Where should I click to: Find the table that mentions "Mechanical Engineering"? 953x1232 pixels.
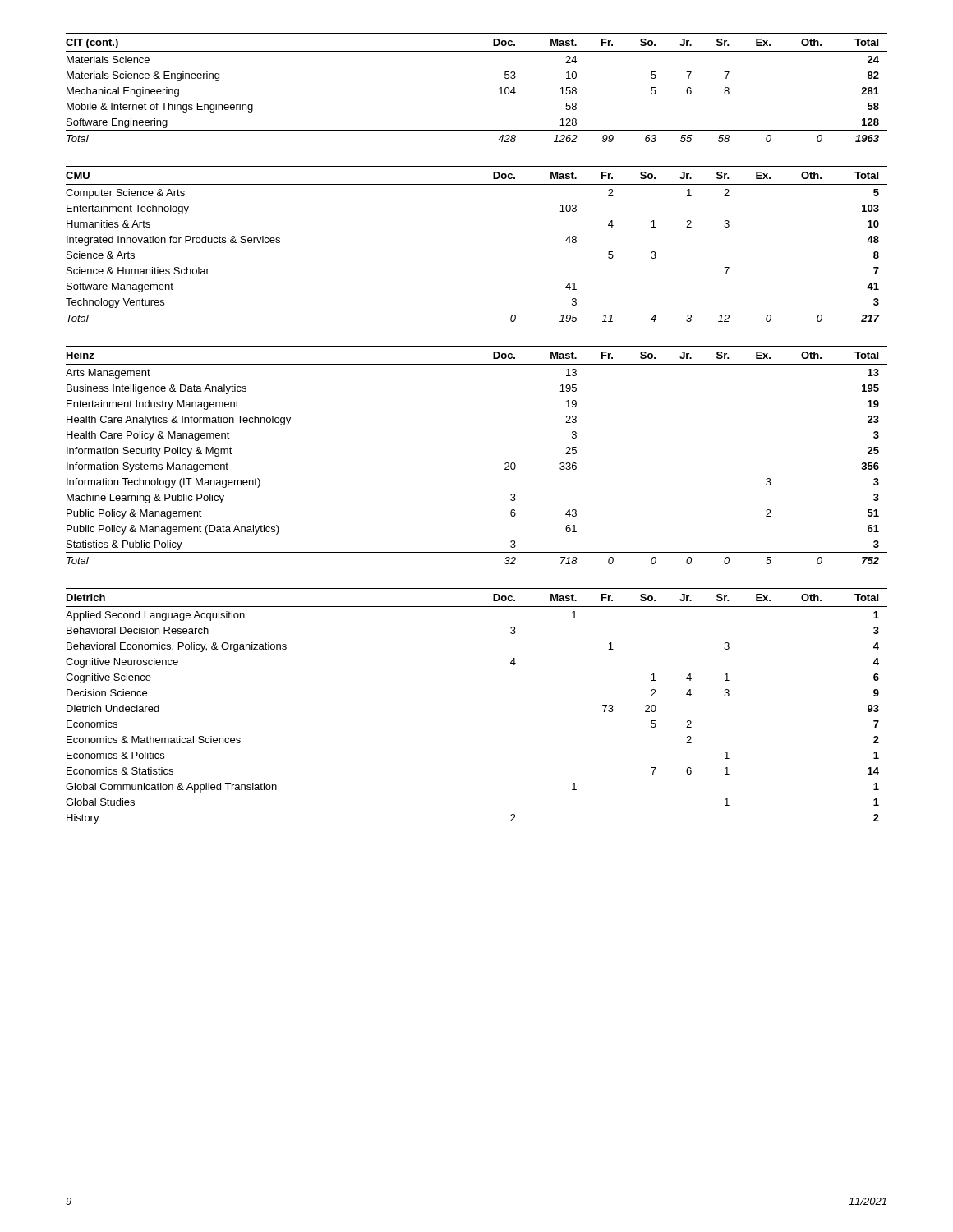(x=476, y=90)
